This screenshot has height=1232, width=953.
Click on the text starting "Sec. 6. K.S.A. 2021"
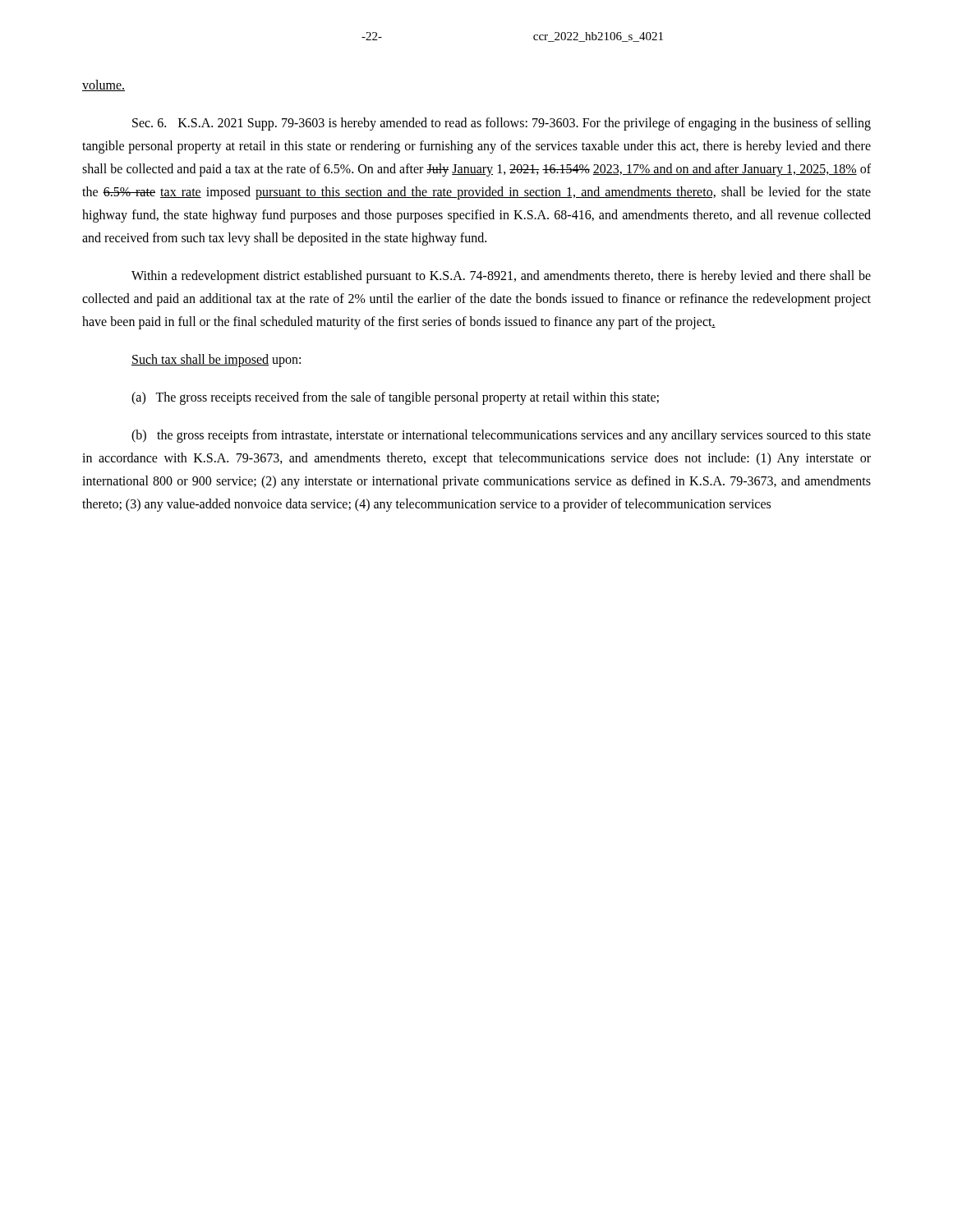pos(476,180)
